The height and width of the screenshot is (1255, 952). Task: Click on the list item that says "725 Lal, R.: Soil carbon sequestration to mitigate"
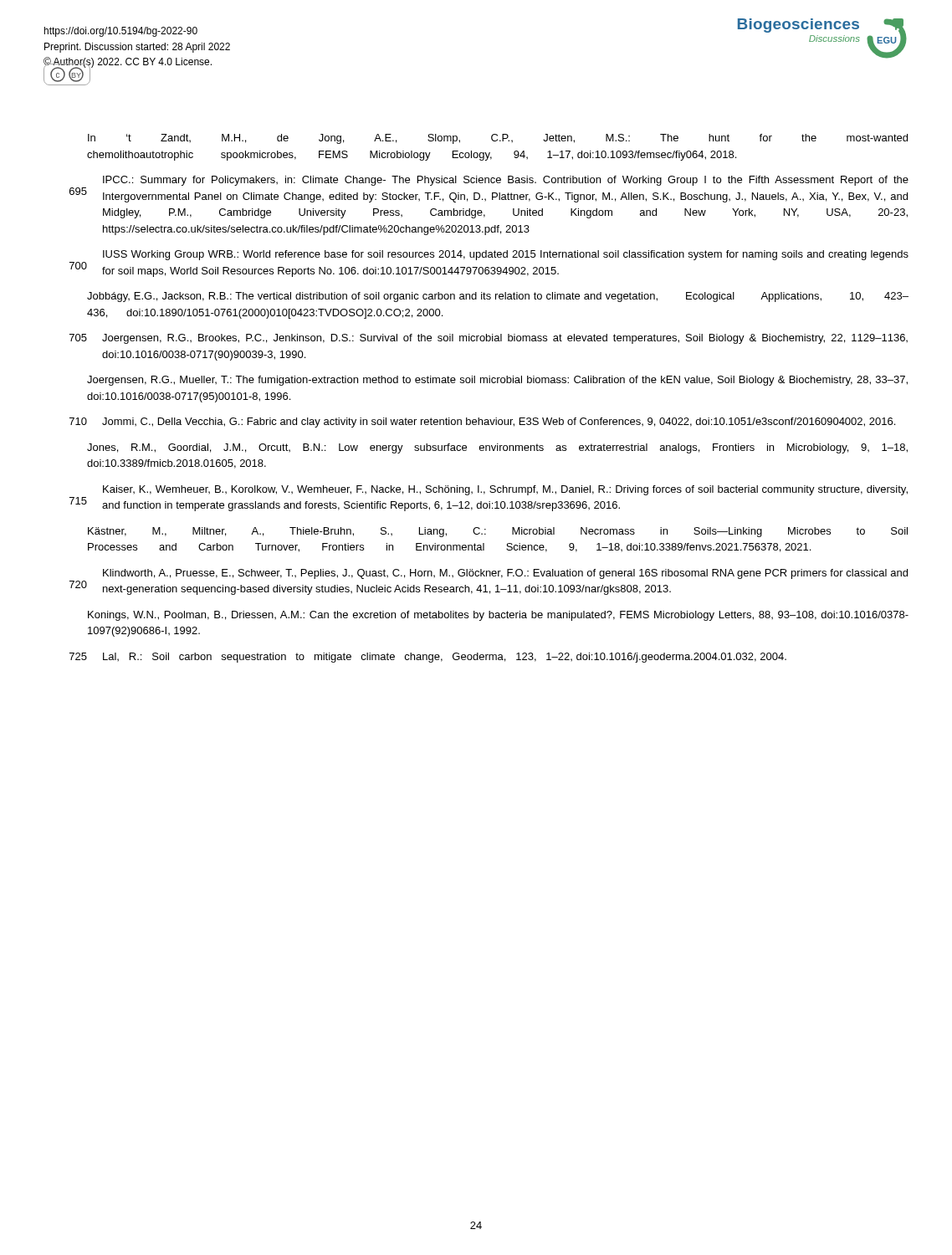pyautogui.click(x=476, y=656)
